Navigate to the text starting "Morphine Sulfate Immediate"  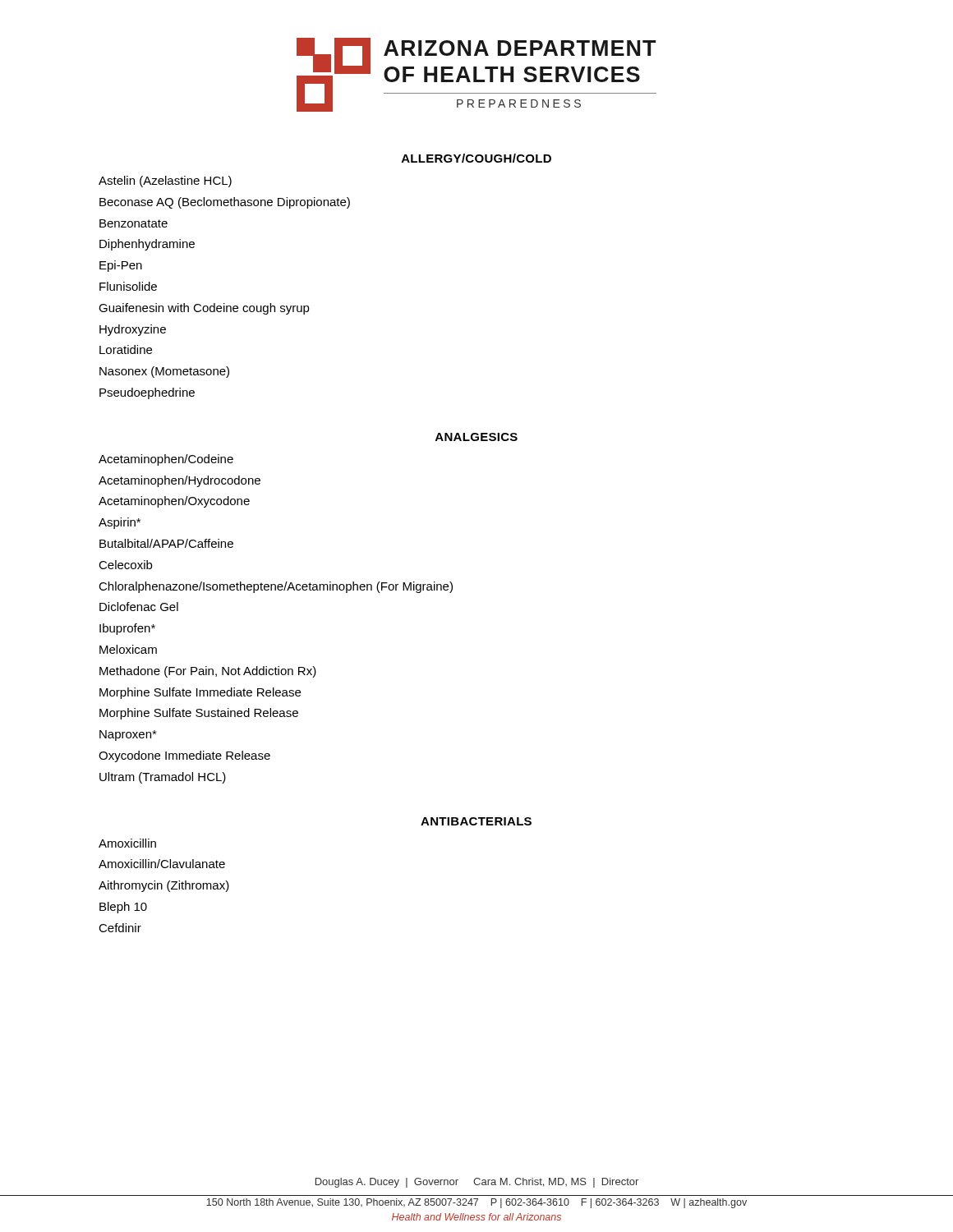200,692
